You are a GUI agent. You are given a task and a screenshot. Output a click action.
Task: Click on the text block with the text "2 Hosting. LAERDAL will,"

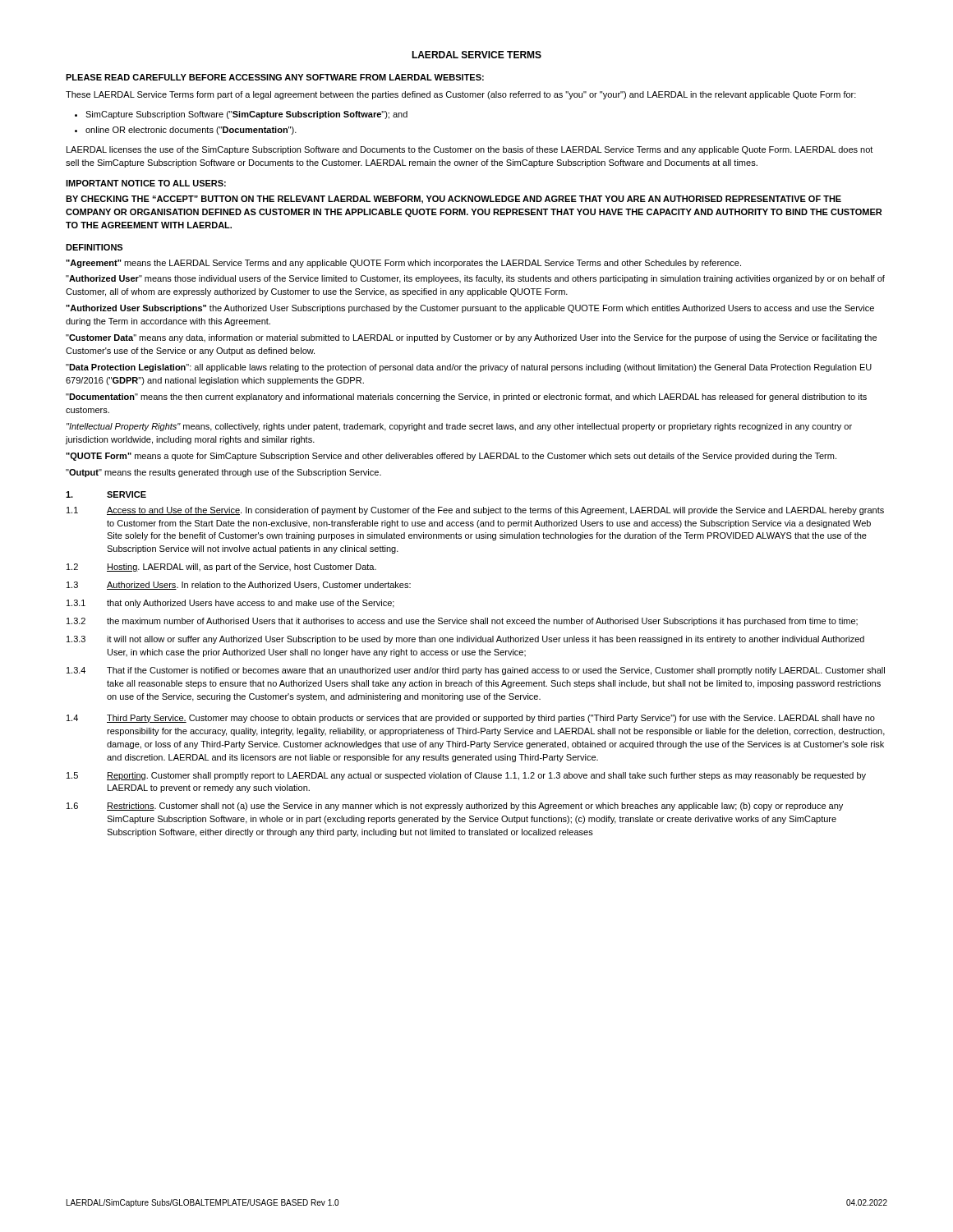(x=221, y=568)
